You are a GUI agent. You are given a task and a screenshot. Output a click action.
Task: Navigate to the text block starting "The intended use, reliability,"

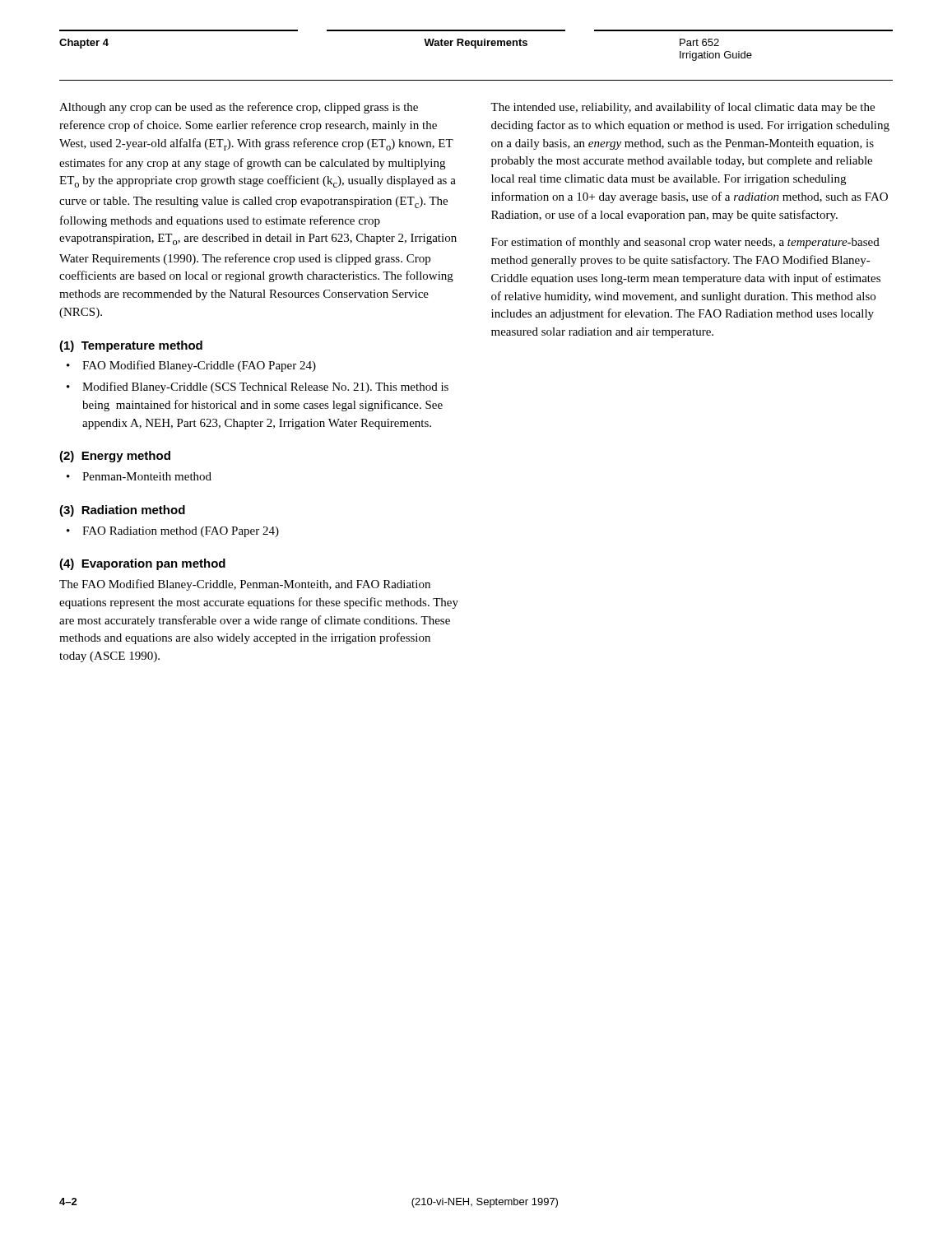pyautogui.click(x=690, y=161)
